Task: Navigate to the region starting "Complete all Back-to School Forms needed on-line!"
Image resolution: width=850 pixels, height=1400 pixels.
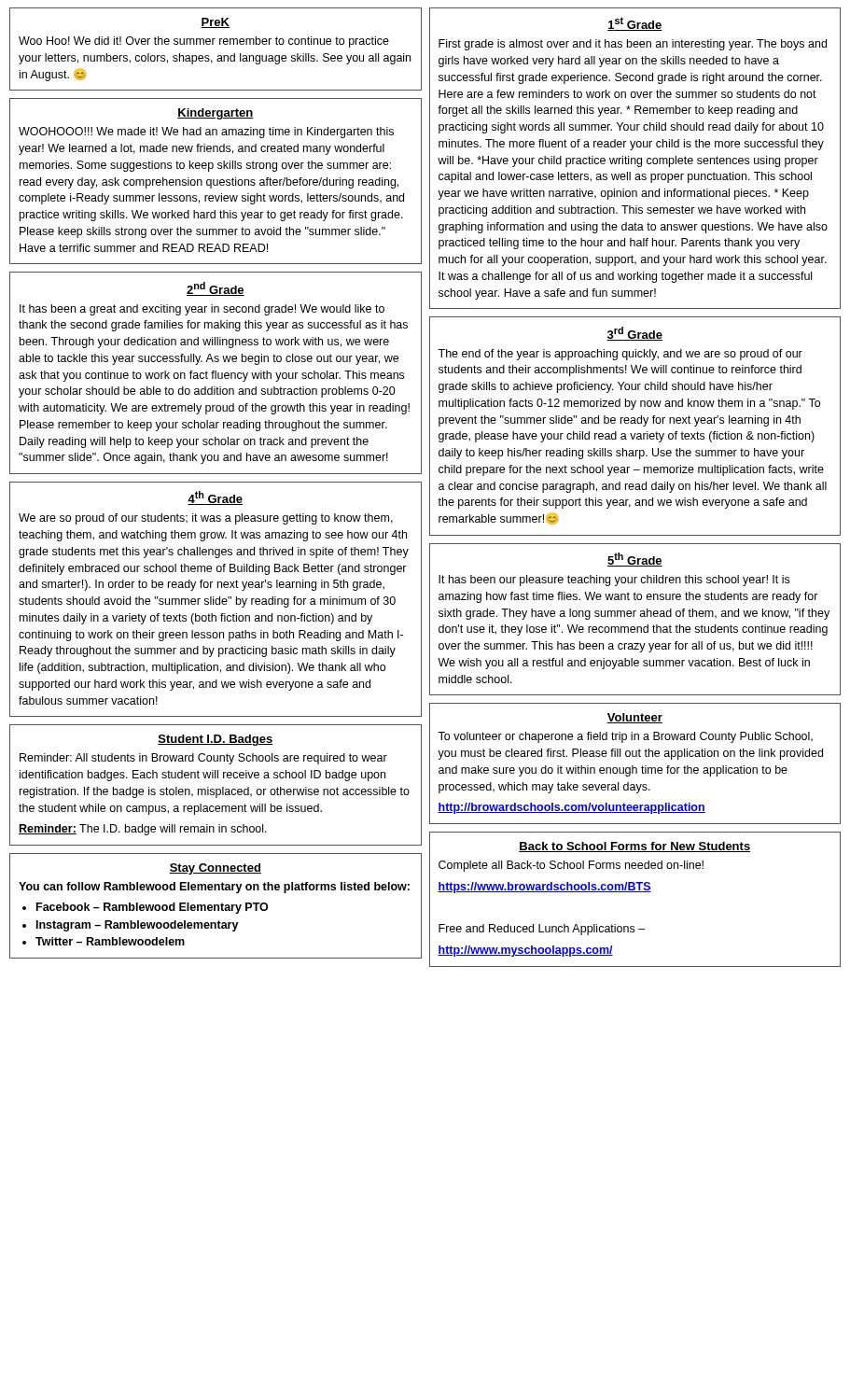Action: pos(571,866)
